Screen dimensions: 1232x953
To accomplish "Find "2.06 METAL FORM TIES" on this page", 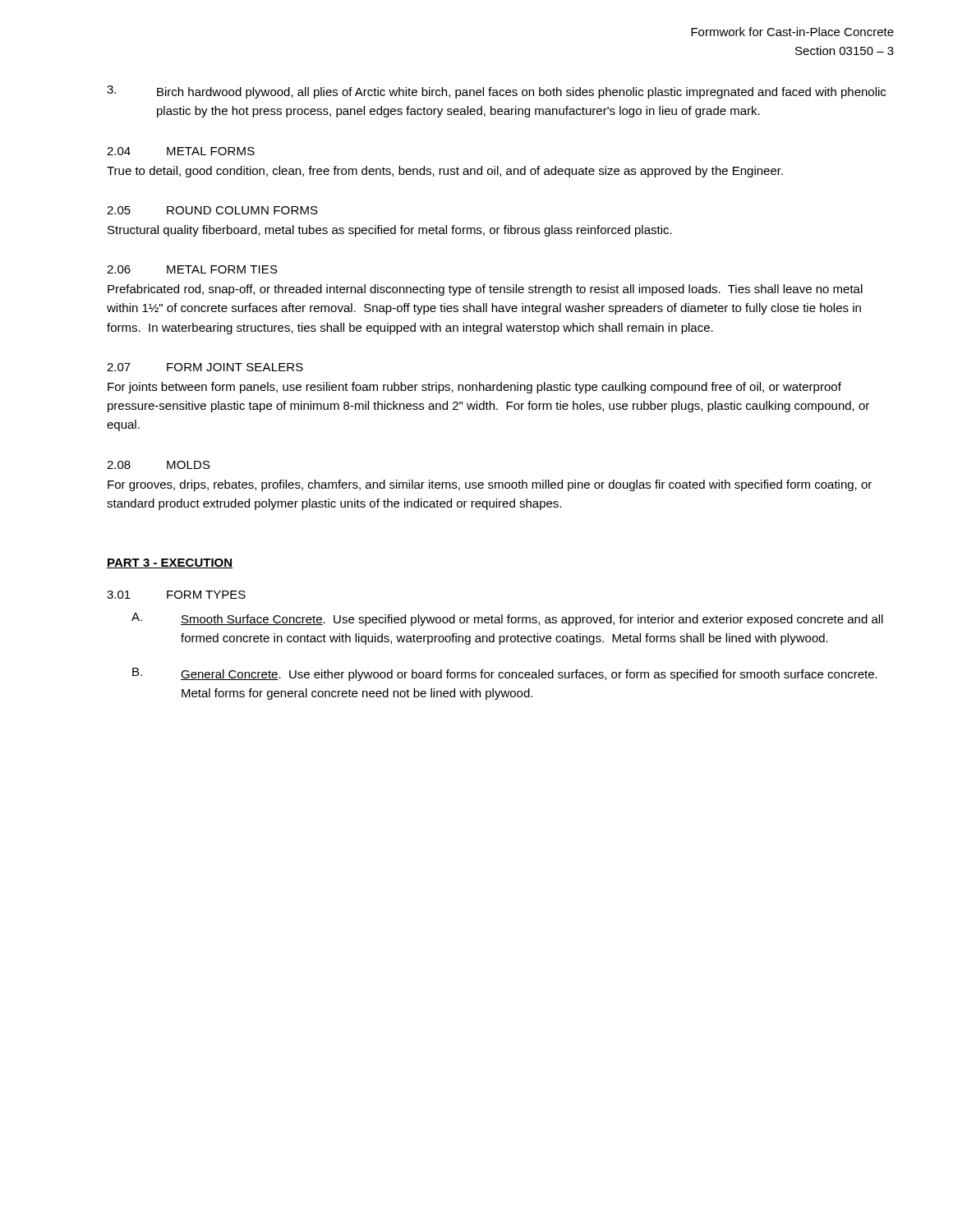I will click(192, 269).
